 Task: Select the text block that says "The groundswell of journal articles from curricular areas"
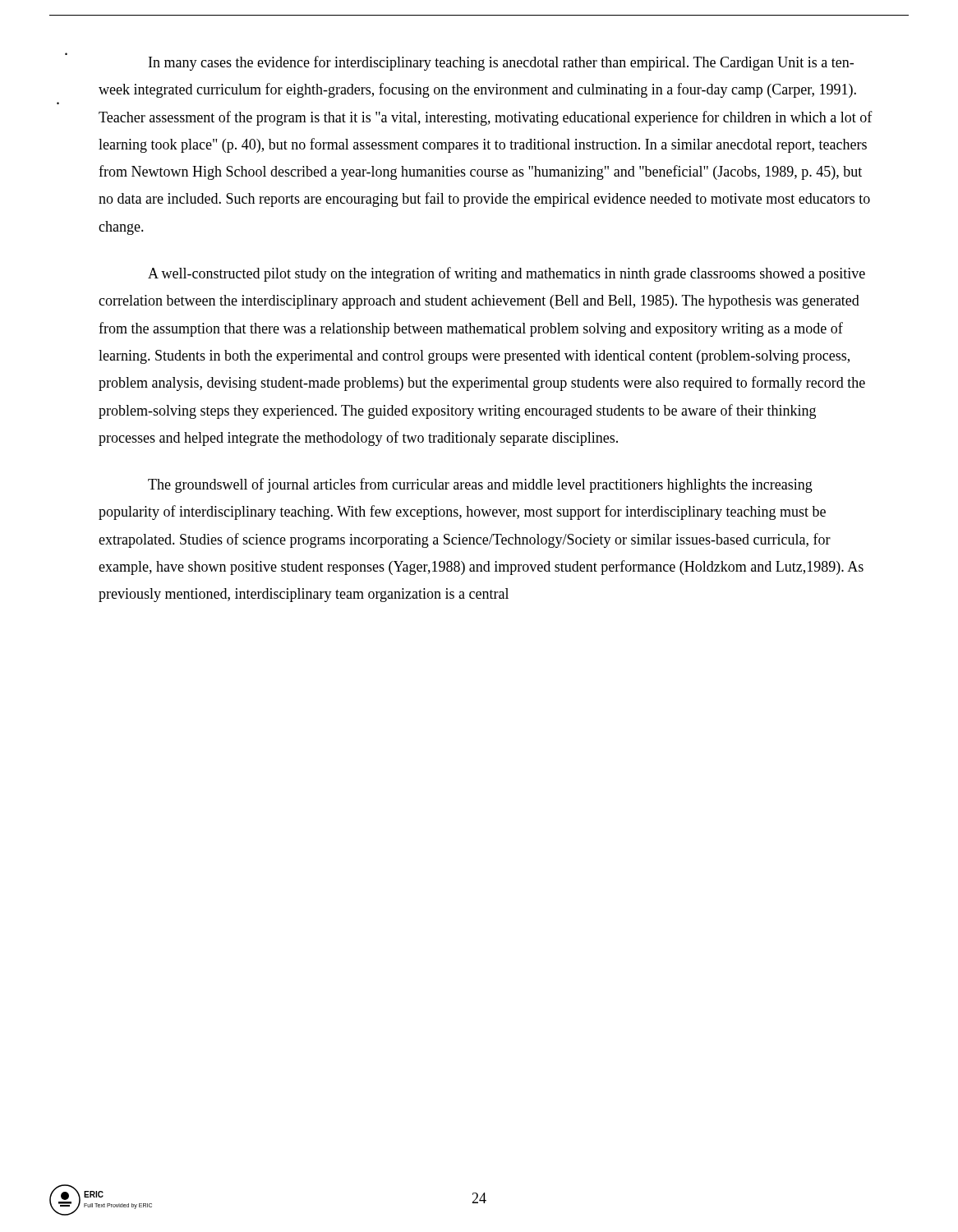481,539
